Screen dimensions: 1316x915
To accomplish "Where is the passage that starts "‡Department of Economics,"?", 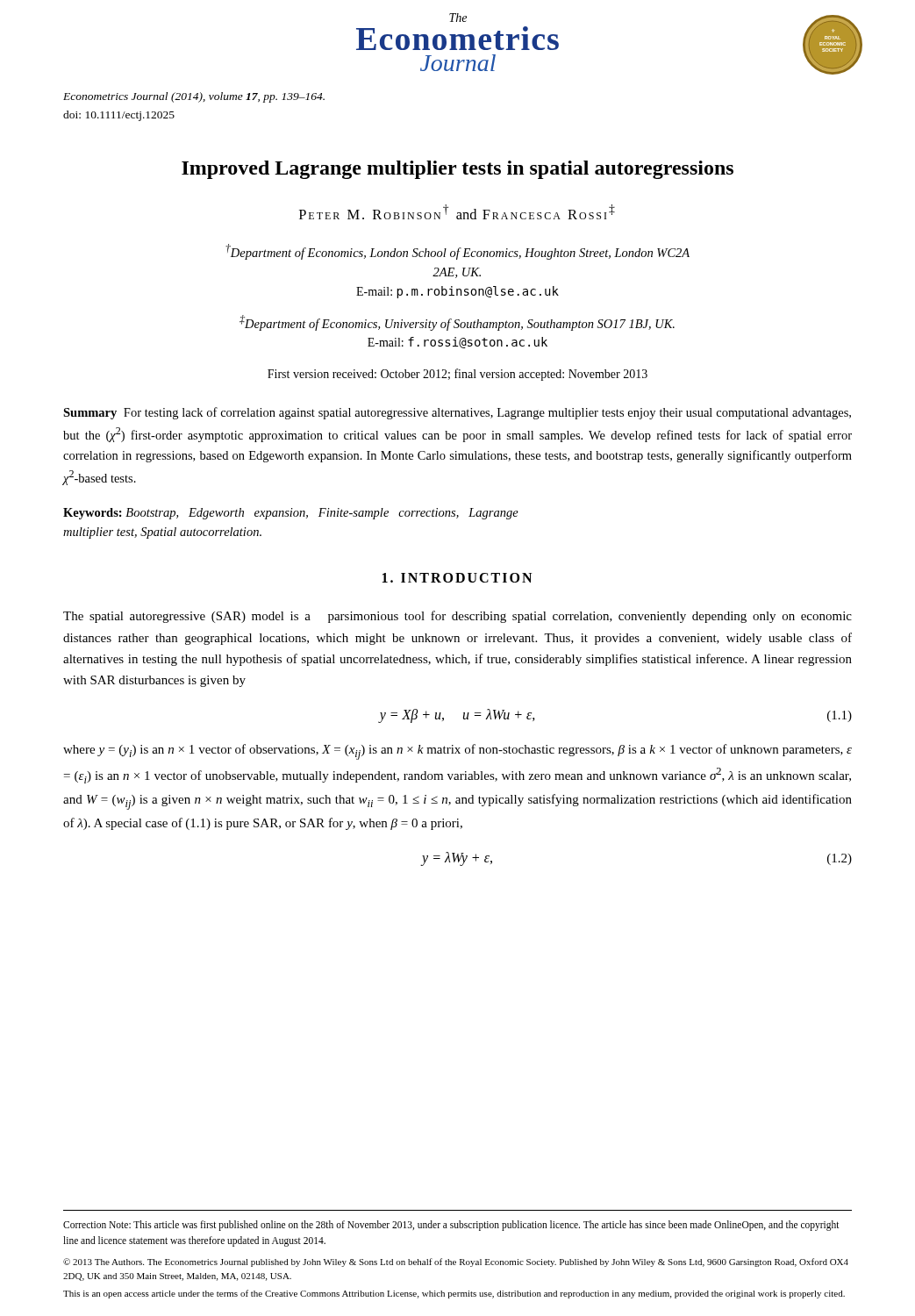I will coord(457,322).
